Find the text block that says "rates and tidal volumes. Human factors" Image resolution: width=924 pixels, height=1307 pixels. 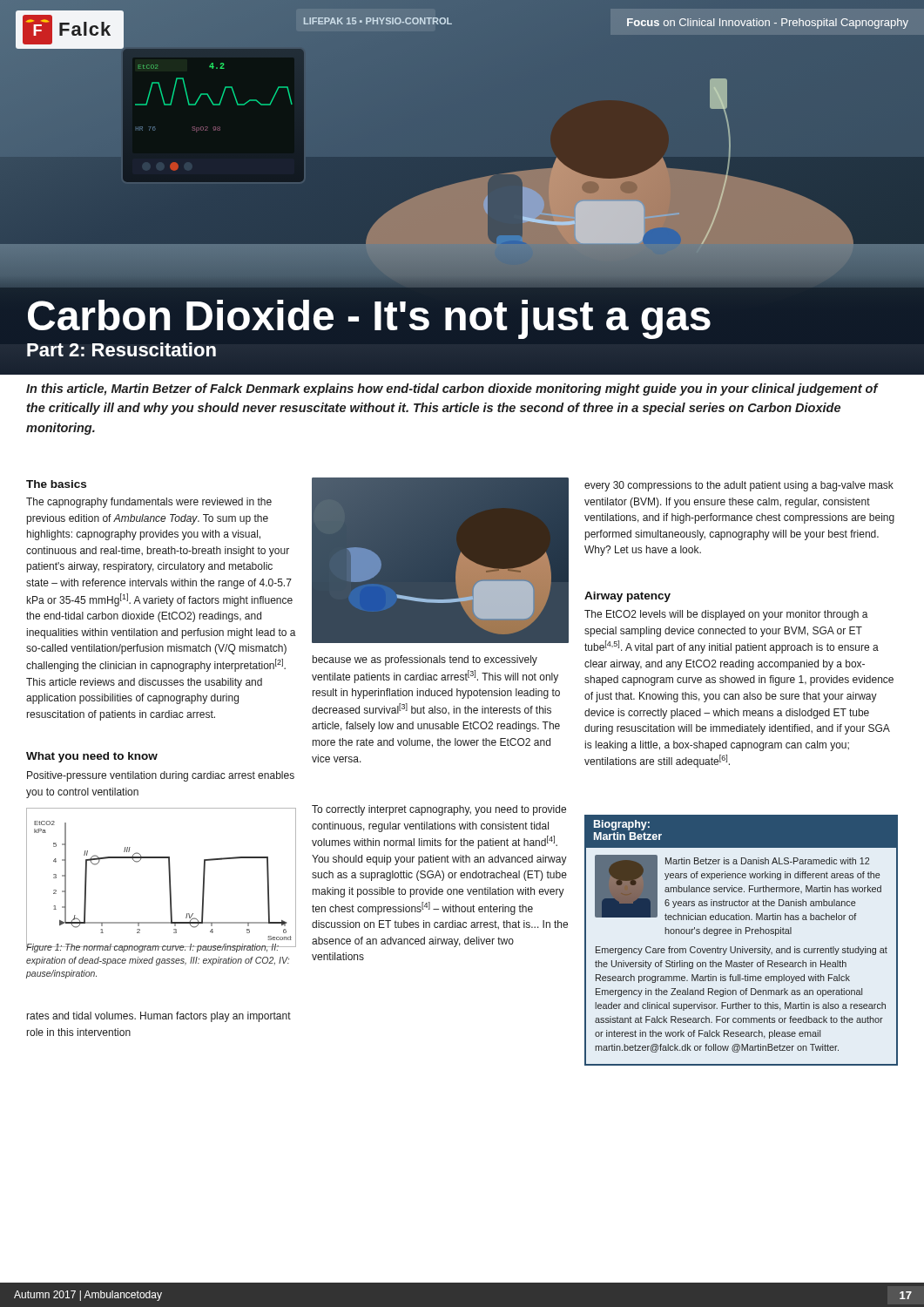[x=158, y=1024]
